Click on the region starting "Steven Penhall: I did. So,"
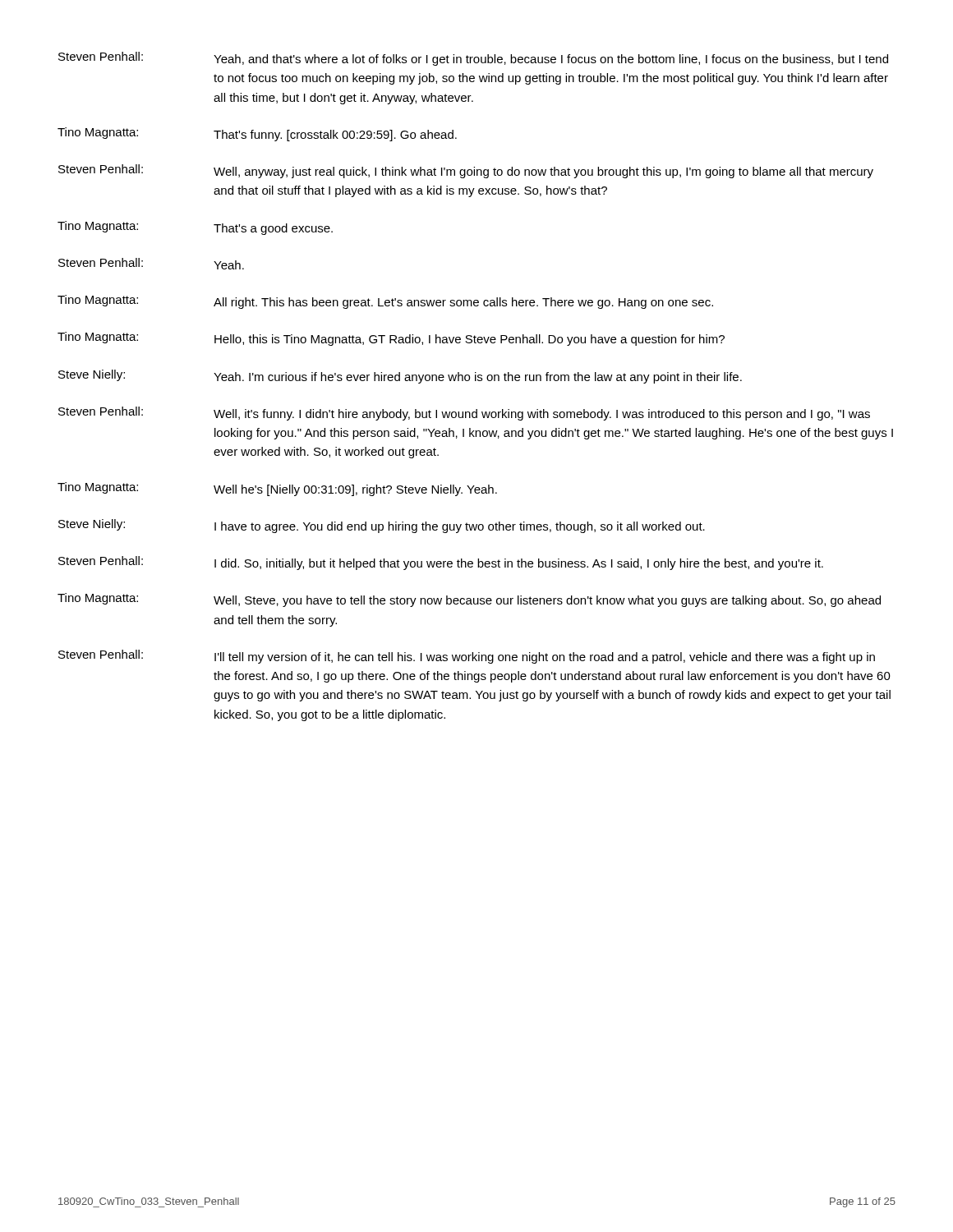 (476, 563)
